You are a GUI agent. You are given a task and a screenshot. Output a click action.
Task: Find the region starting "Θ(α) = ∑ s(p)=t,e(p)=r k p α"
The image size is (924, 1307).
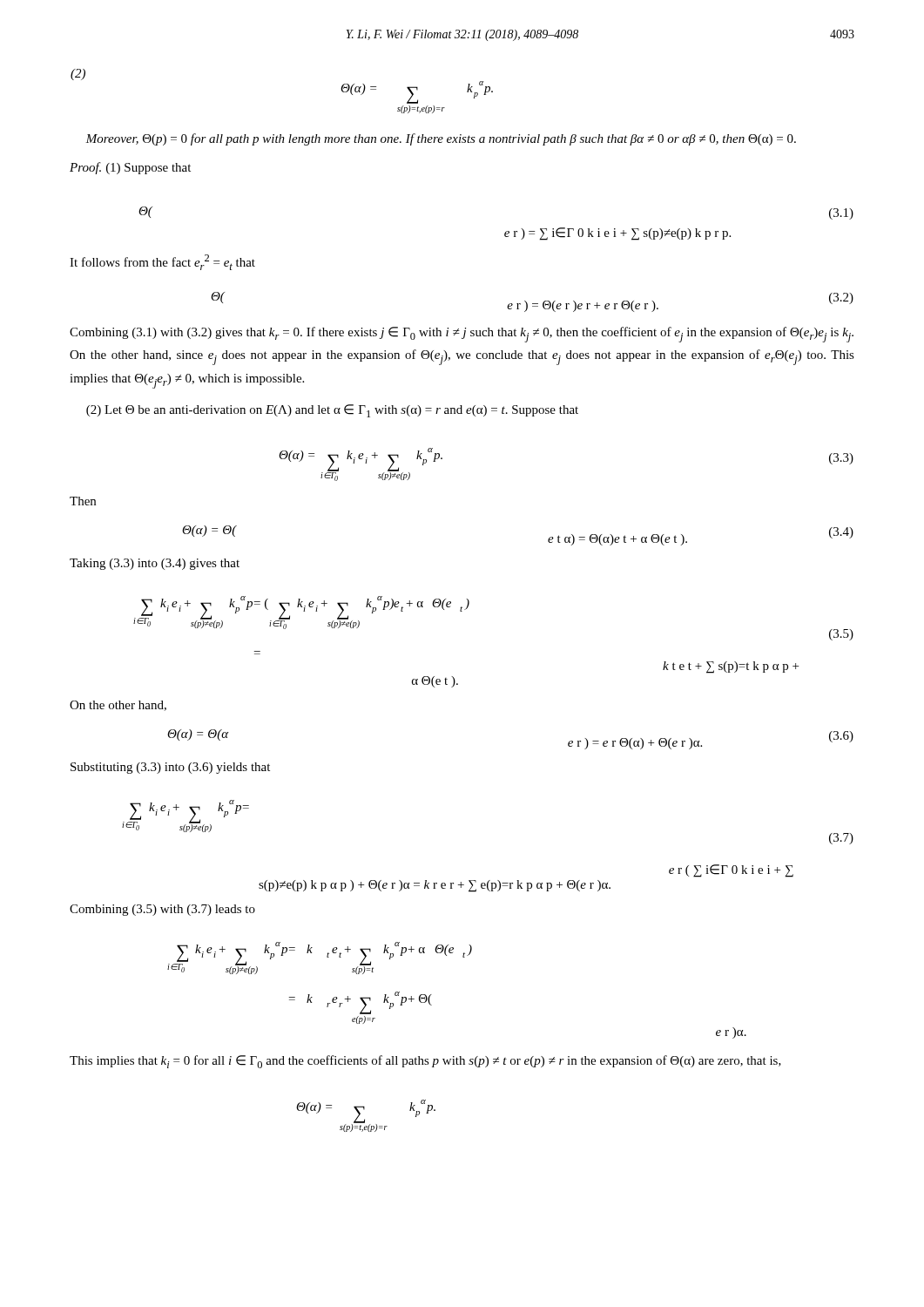366,1116
